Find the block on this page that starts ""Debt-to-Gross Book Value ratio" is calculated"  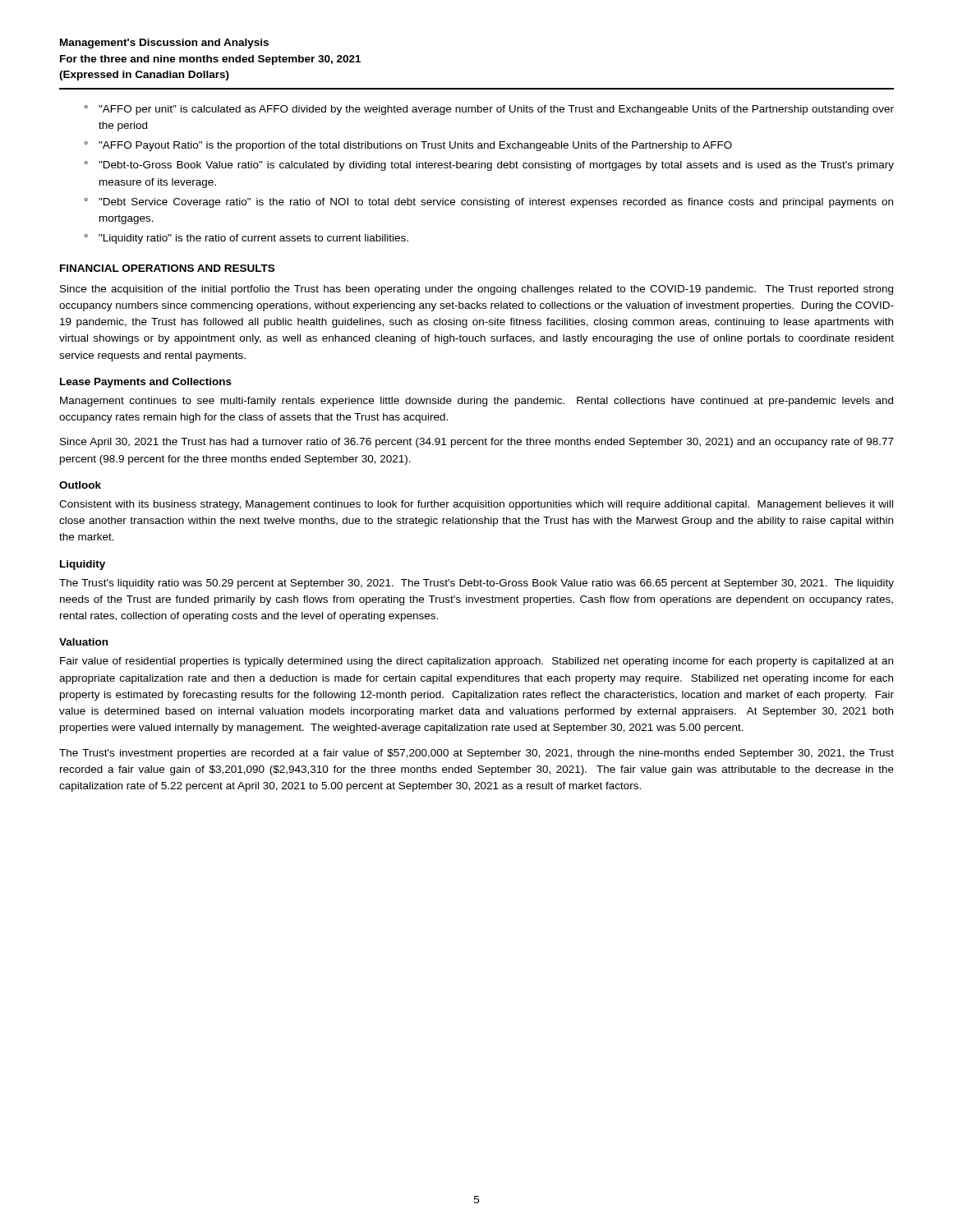click(x=496, y=173)
